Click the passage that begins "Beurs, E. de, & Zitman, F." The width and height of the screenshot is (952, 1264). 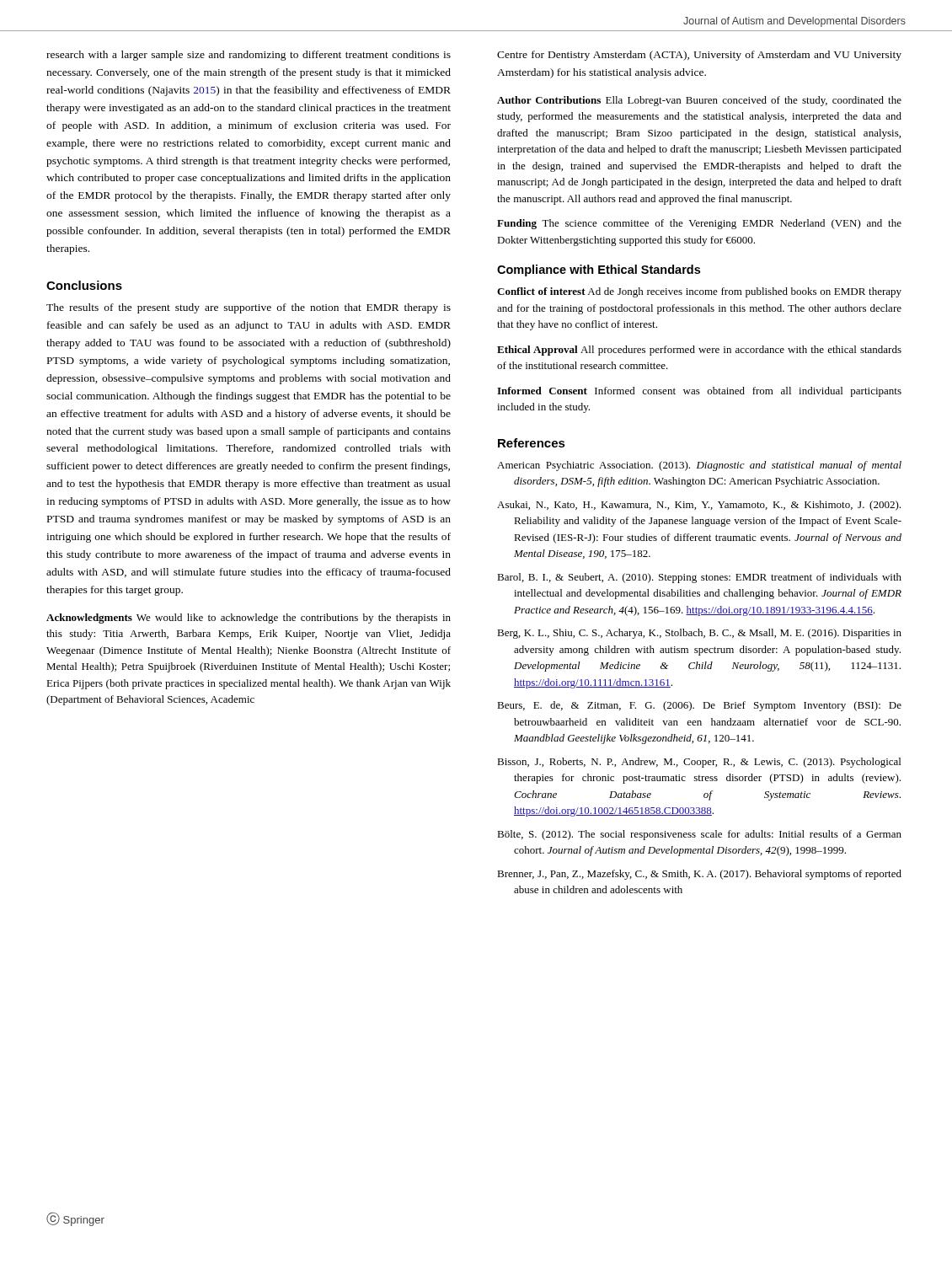click(x=699, y=722)
